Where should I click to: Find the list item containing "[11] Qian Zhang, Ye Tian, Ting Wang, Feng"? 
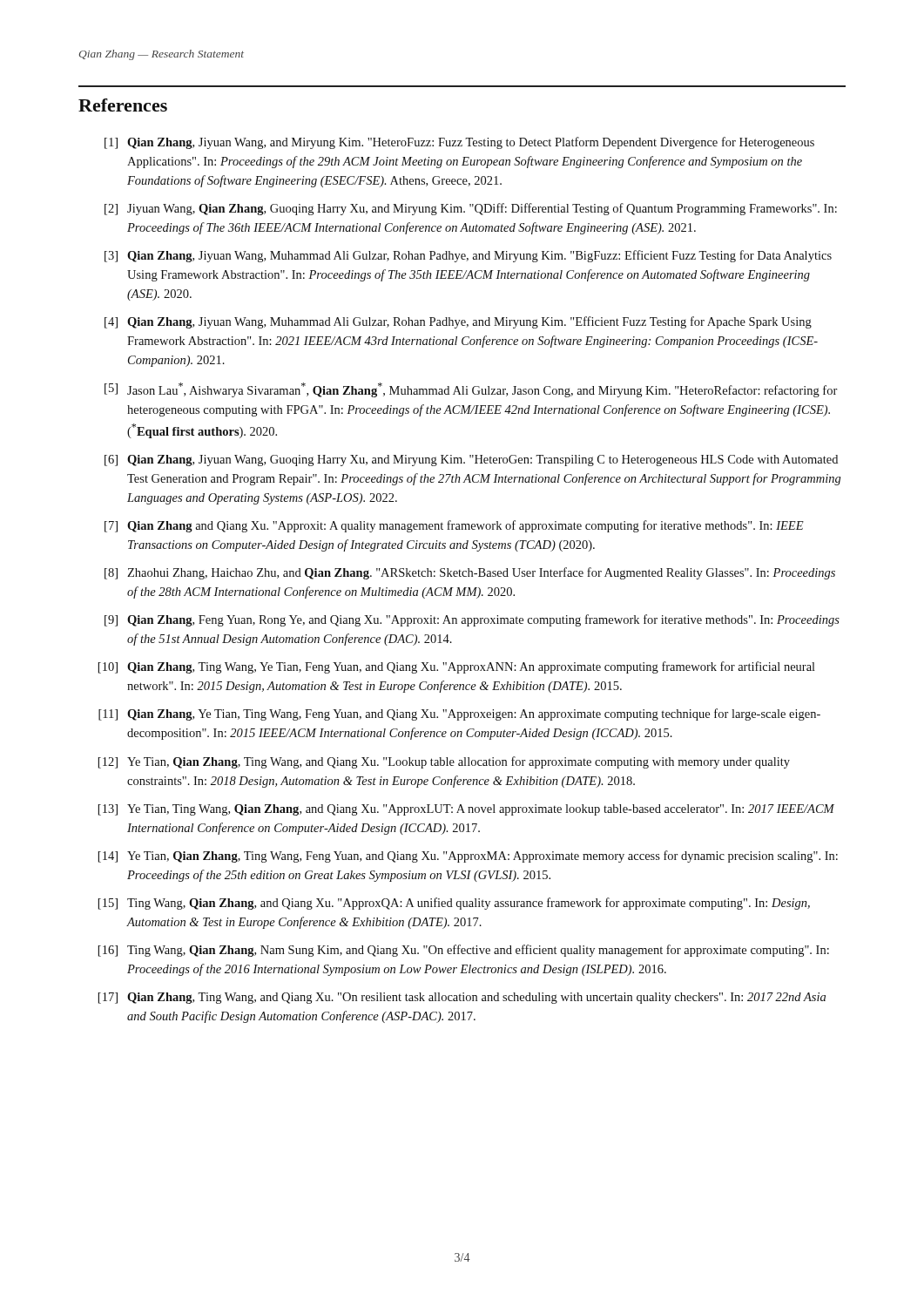click(462, 724)
